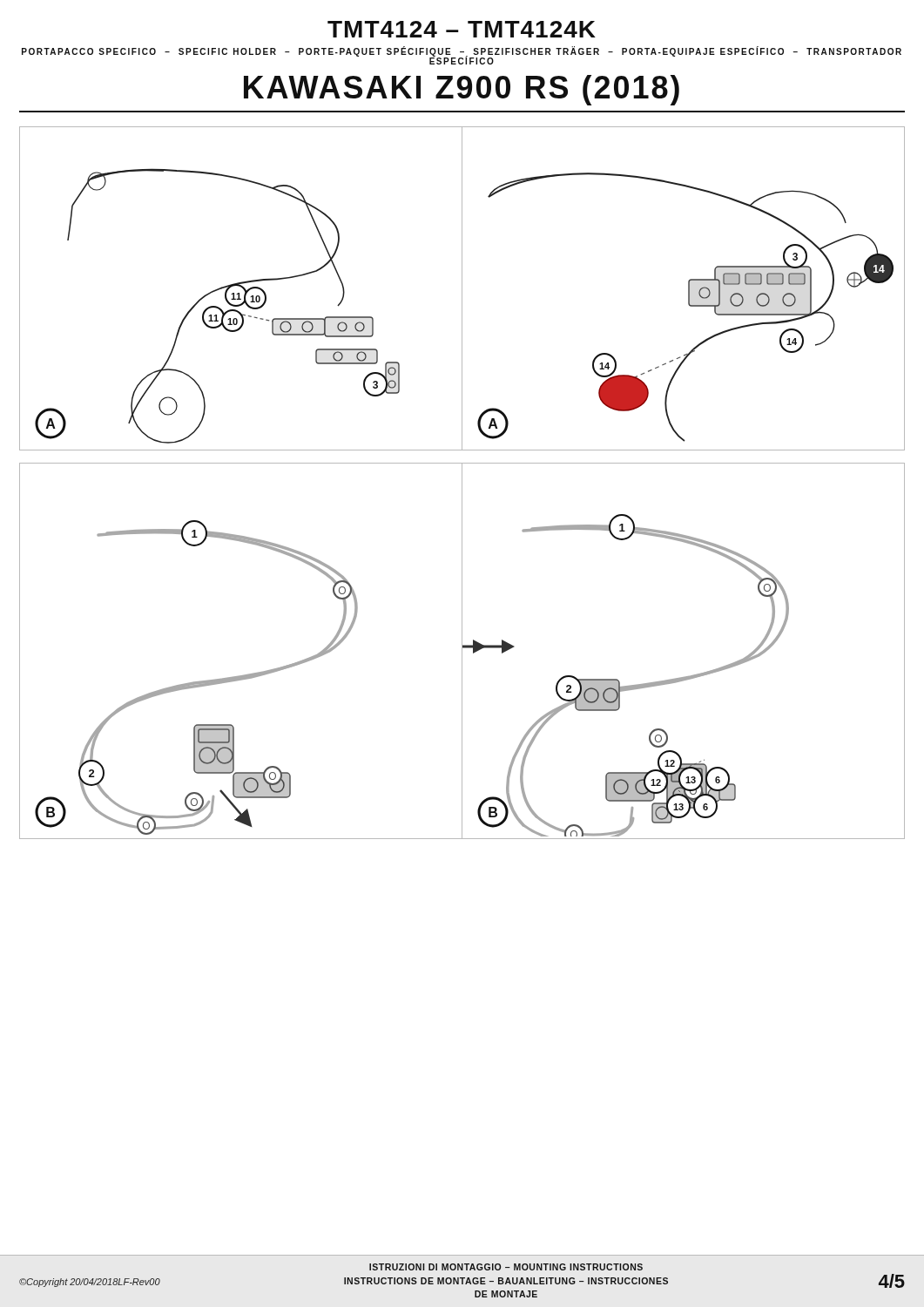Click on the title that reads "TMT4124 – TMT4124K PORTAPACCO SPECIFICO – SPECIFIC HOLDER"
The width and height of the screenshot is (924, 1307).
point(462,63)
